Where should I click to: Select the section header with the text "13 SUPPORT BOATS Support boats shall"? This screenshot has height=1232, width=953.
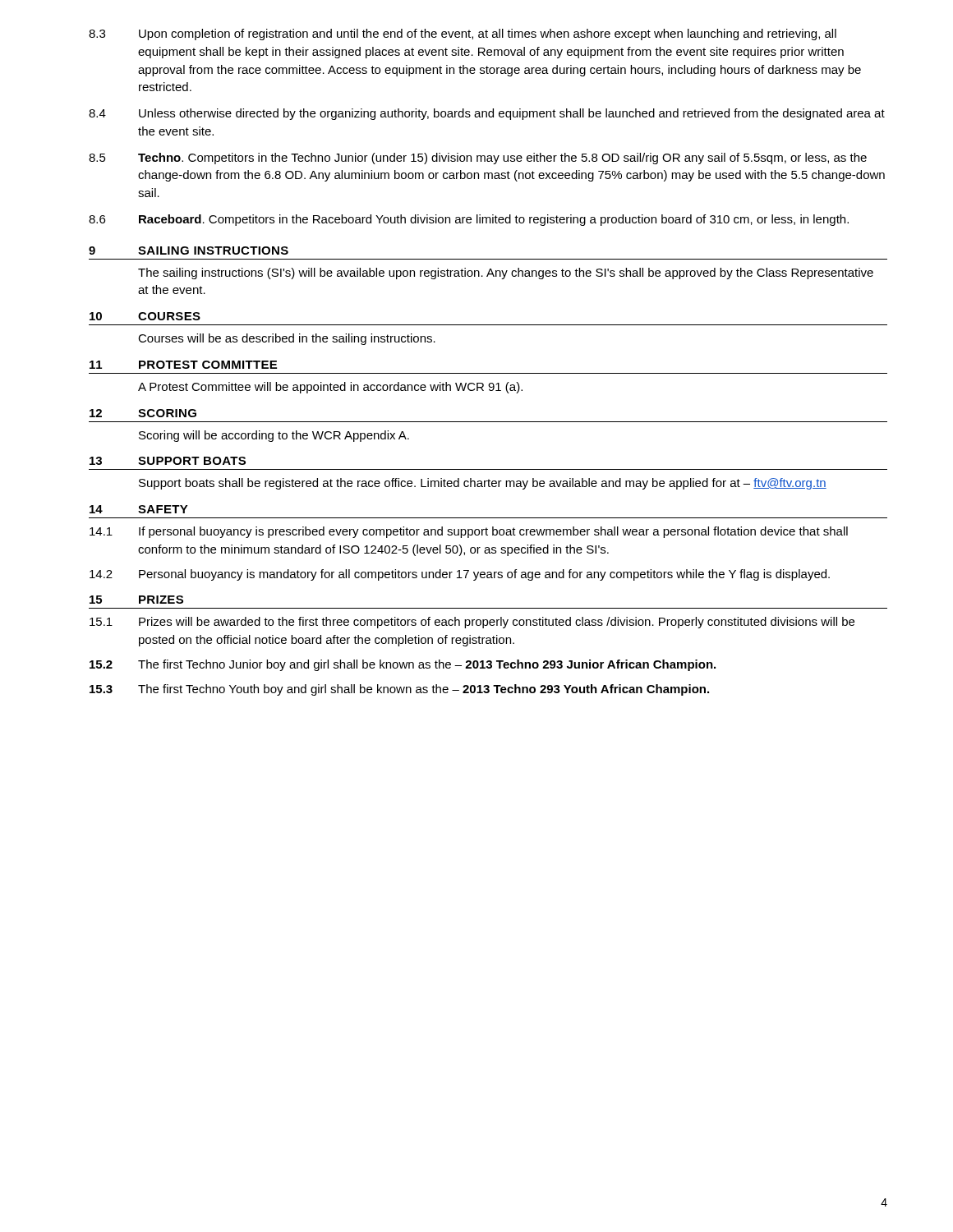click(x=488, y=473)
